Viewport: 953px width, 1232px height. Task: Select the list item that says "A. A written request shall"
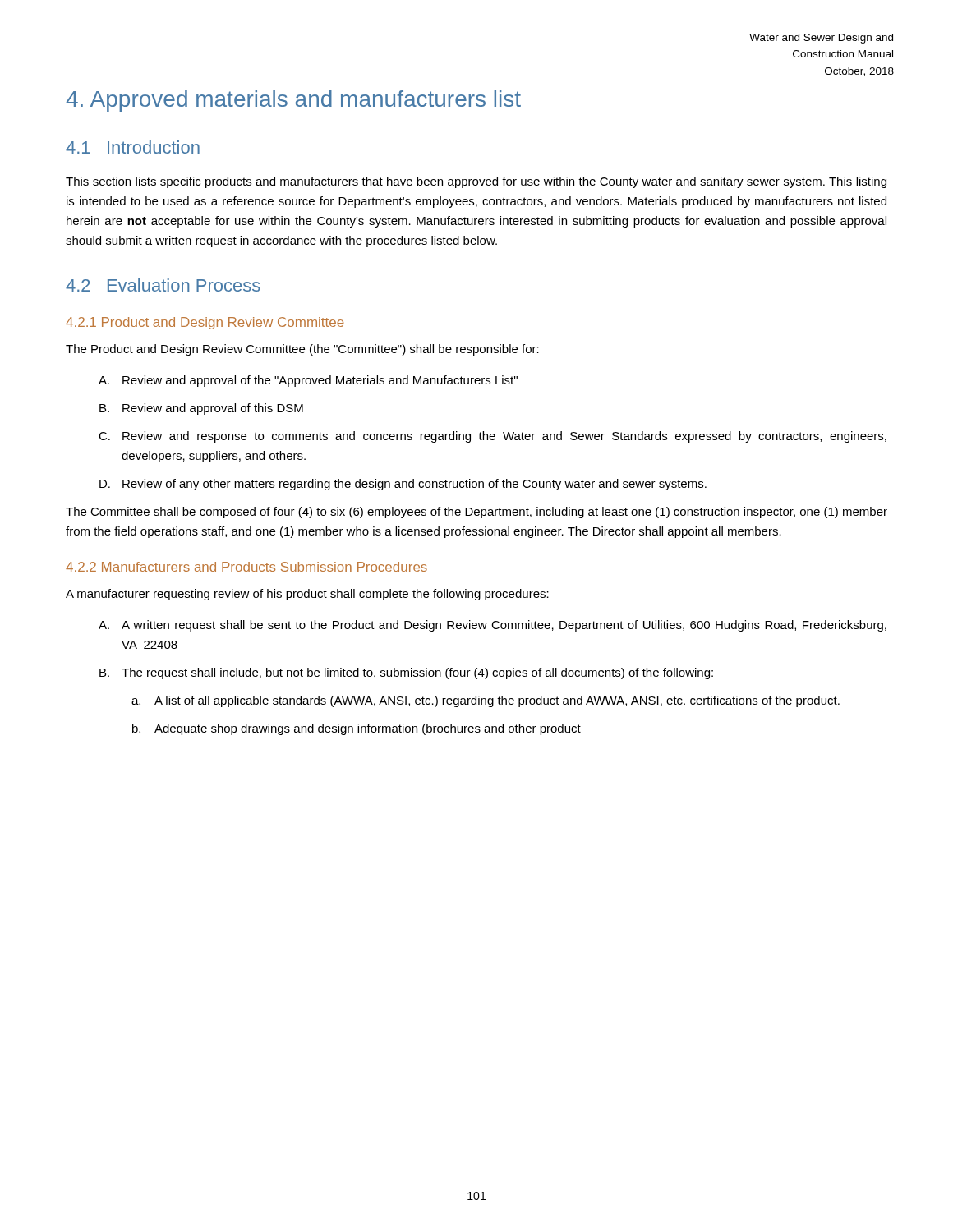(x=493, y=635)
